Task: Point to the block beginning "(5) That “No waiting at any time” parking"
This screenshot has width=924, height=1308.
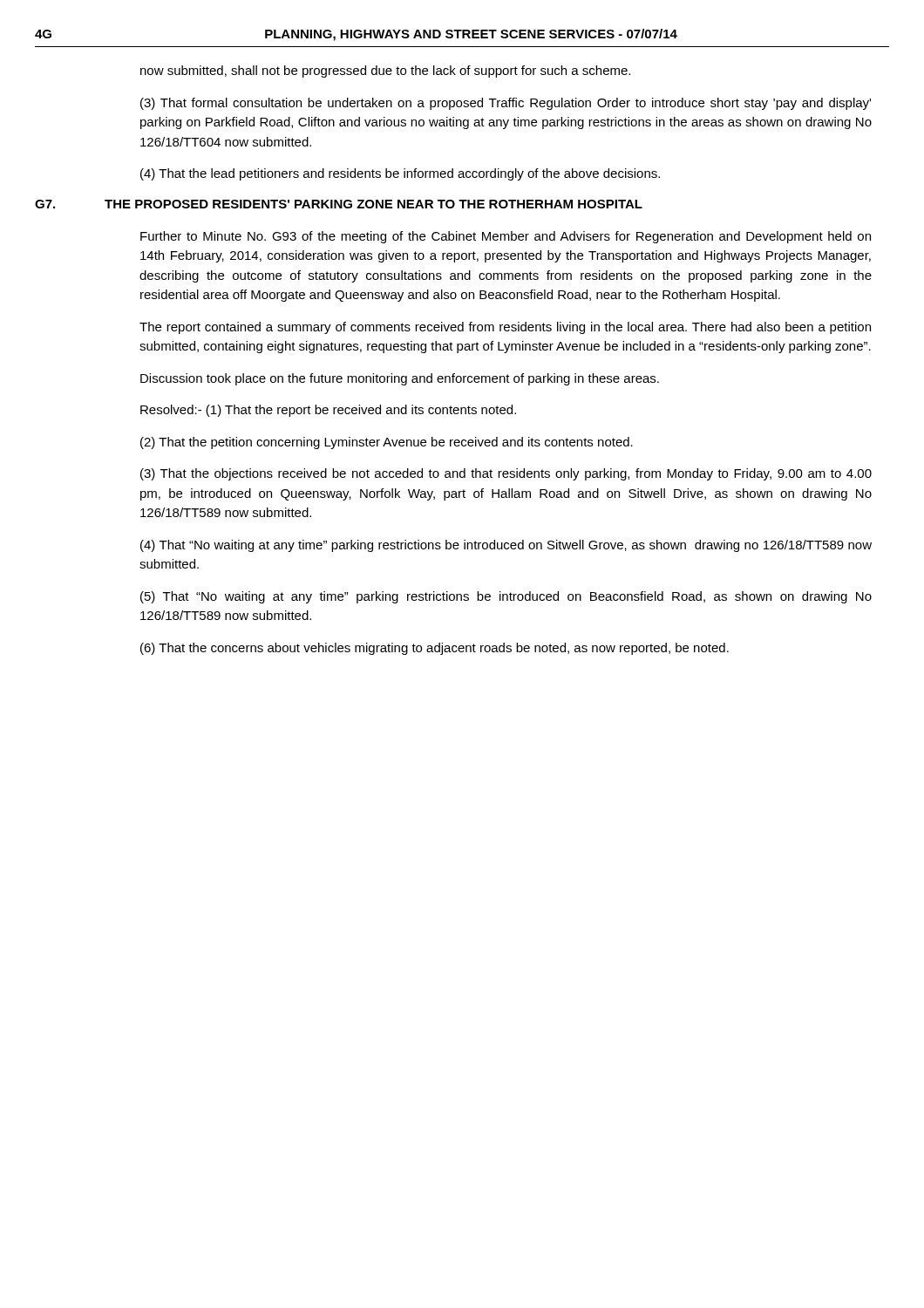Action: pos(506,605)
